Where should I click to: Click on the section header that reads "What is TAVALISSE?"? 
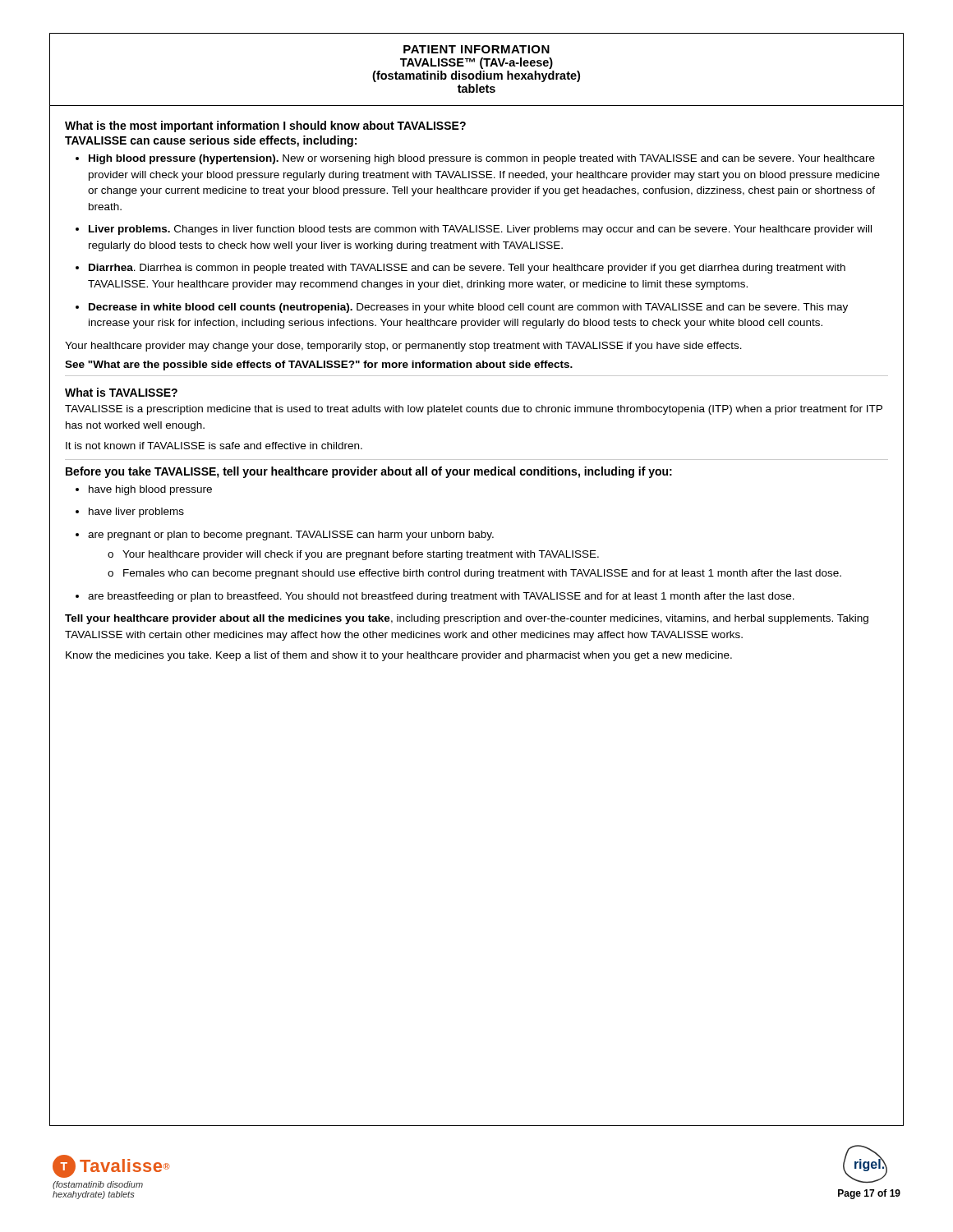[121, 393]
